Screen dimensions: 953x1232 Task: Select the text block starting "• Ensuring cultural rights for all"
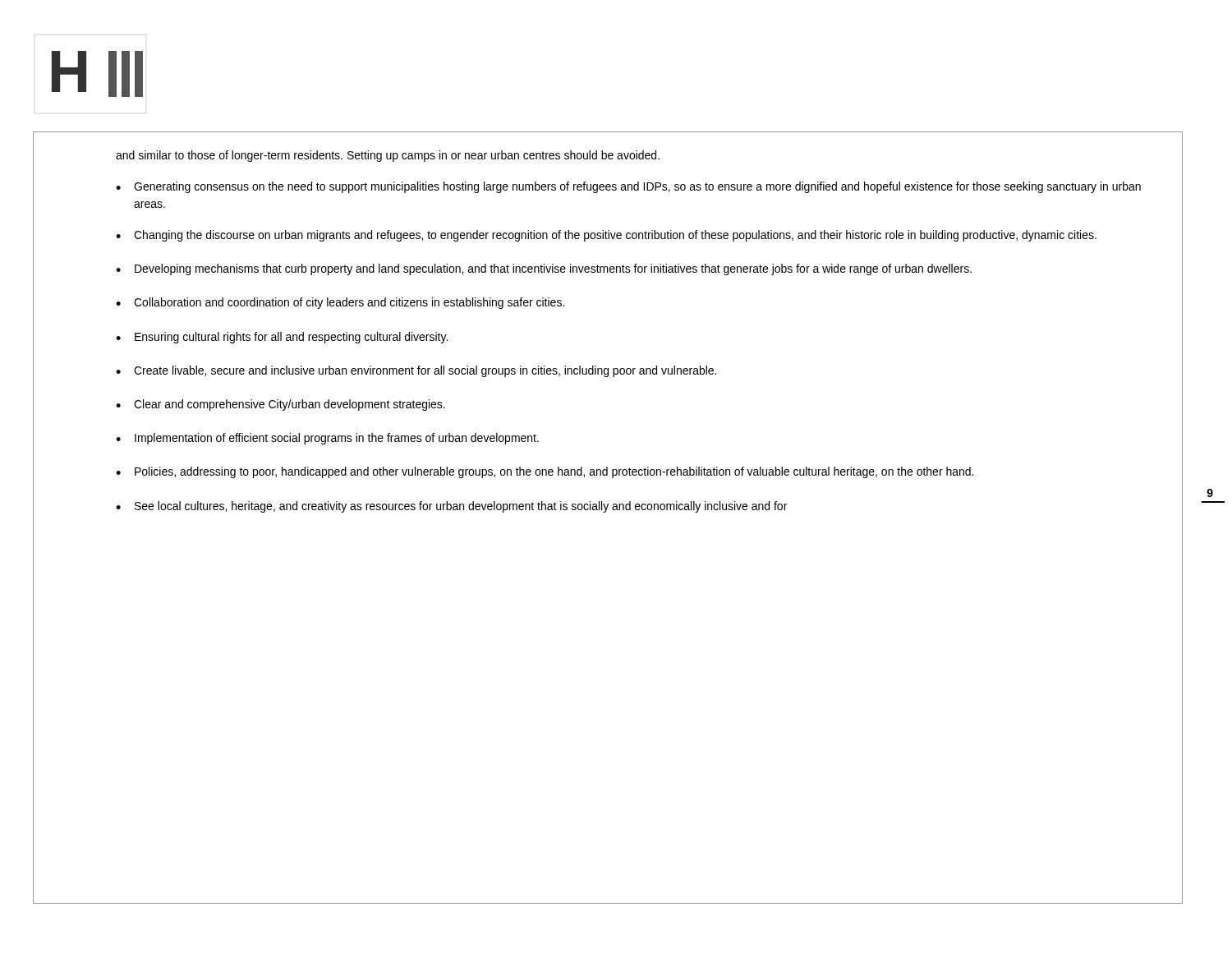pyautogui.click(x=282, y=339)
